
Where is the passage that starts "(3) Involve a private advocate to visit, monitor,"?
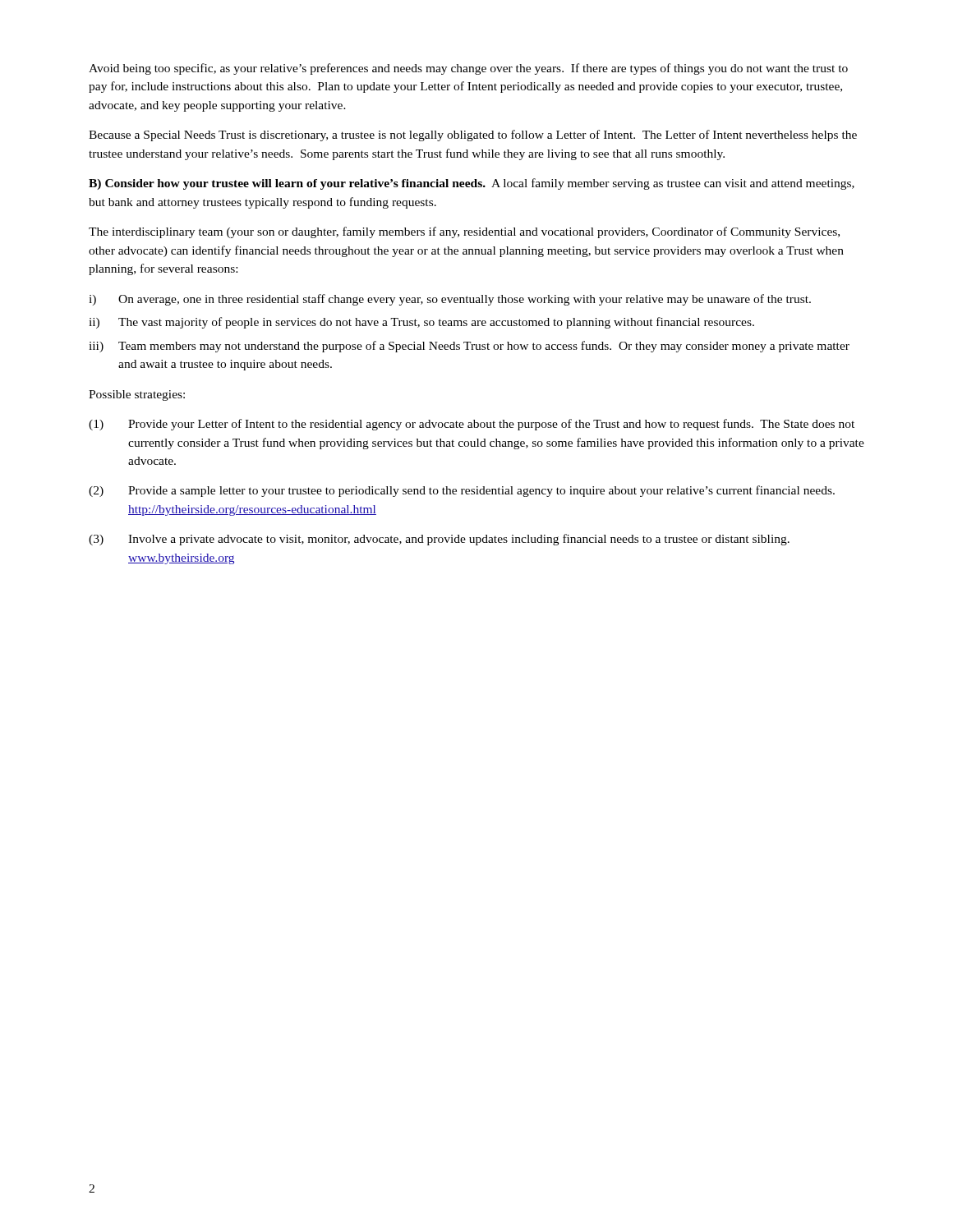click(476, 548)
